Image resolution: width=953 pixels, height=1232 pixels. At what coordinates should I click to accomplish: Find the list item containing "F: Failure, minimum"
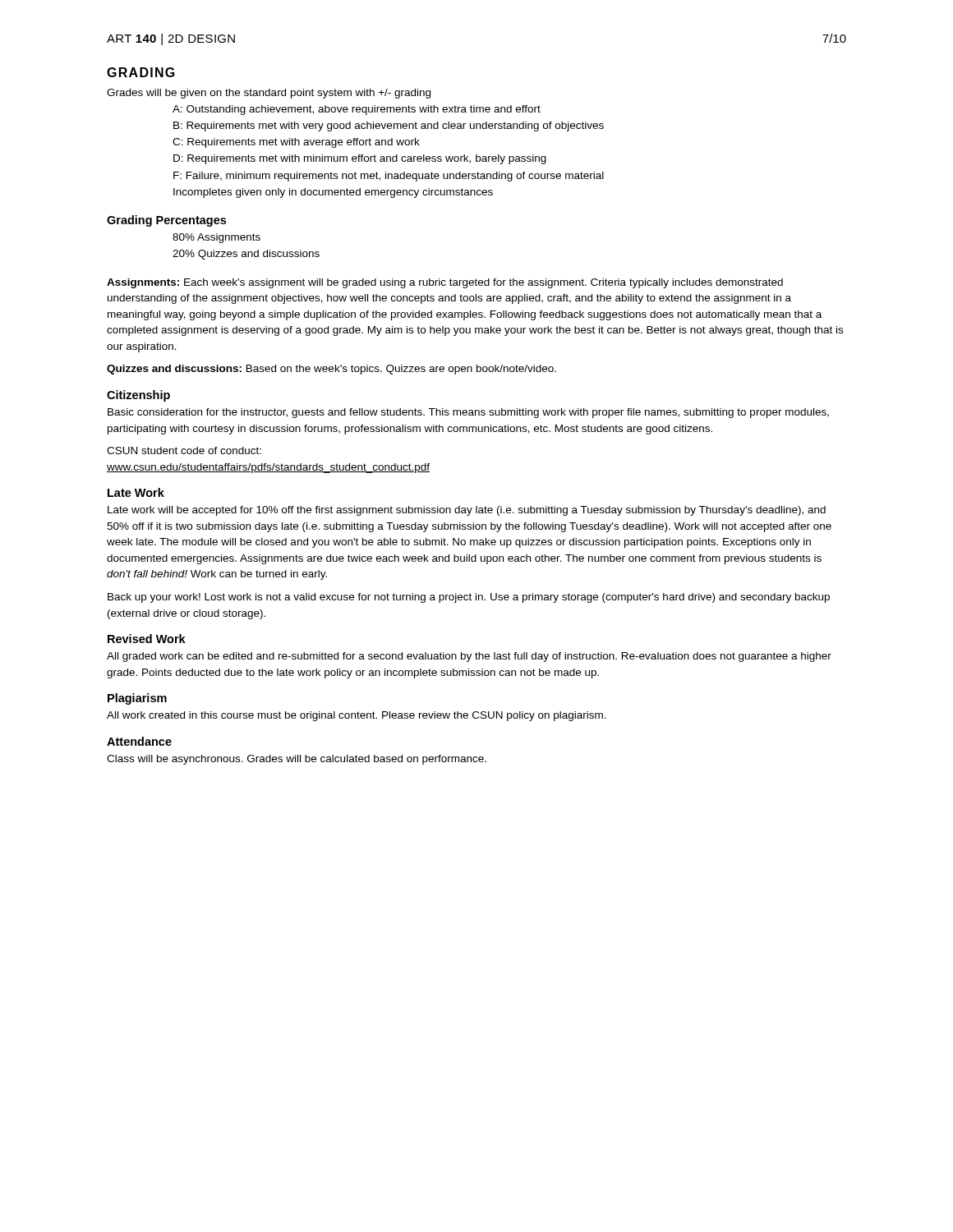(388, 175)
